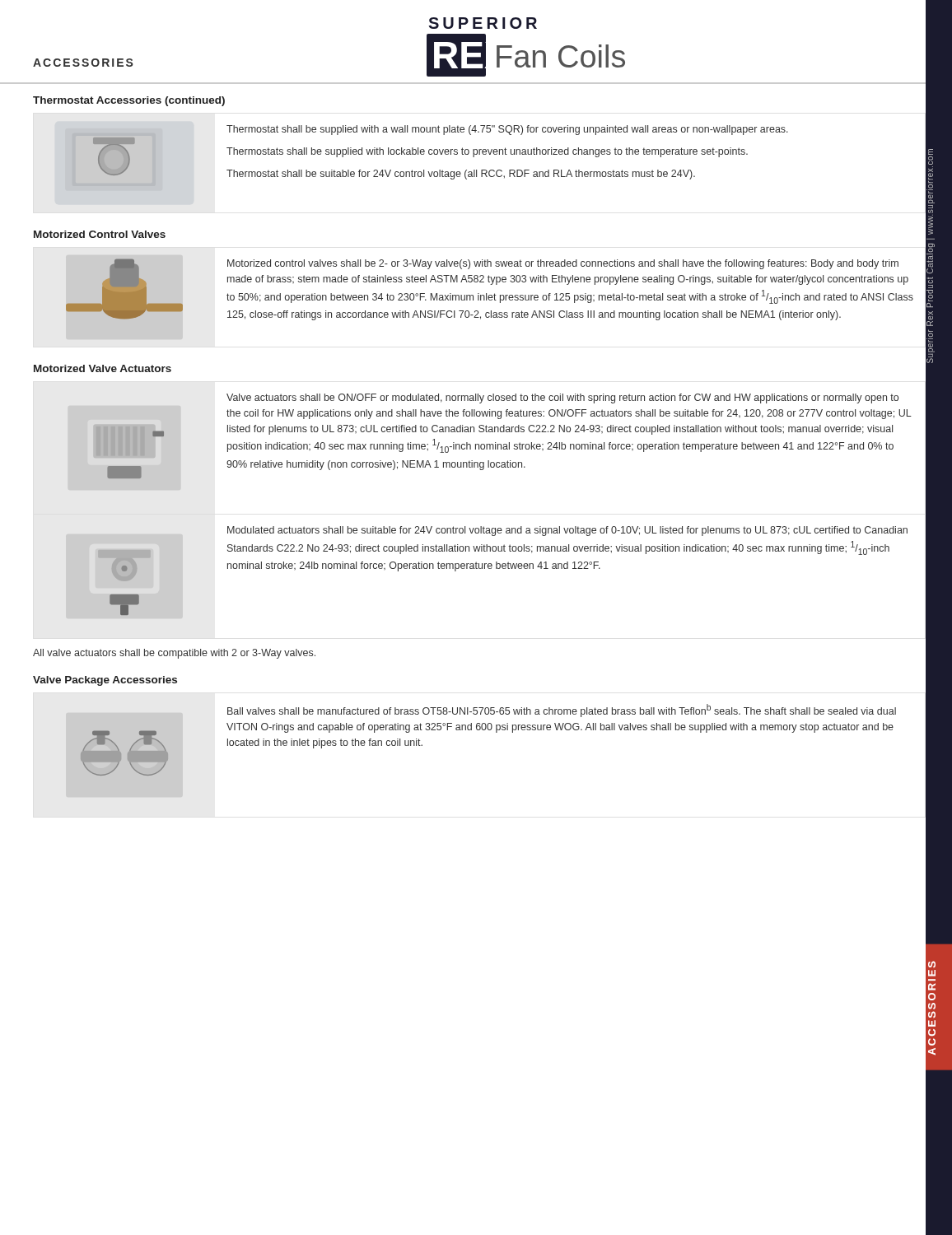This screenshot has height=1235, width=952.
Task: Select the block starting "All valve actuators shall be"
Action: [x=175, y=653]
